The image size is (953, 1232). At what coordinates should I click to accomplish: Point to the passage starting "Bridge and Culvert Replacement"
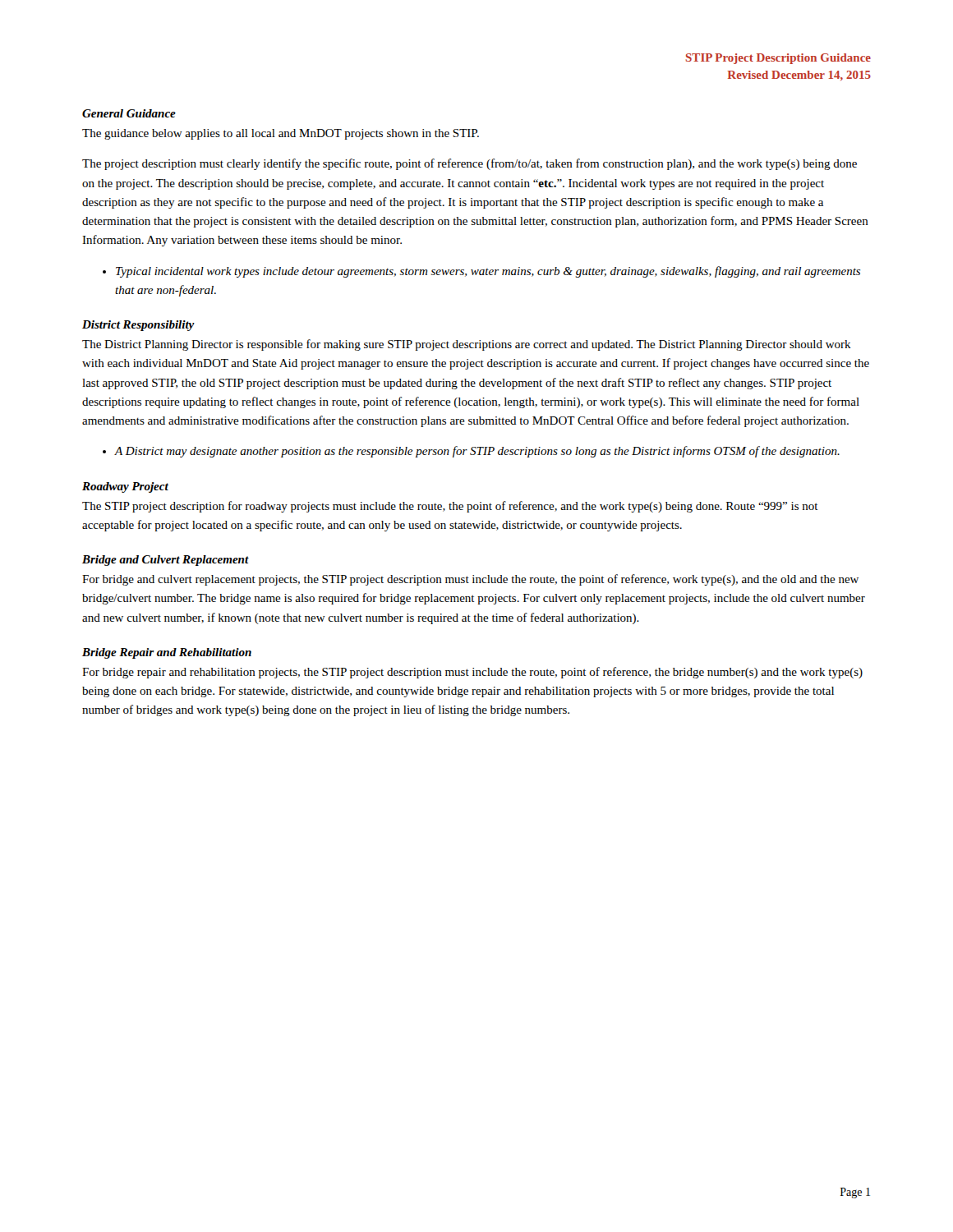(166, 561)
